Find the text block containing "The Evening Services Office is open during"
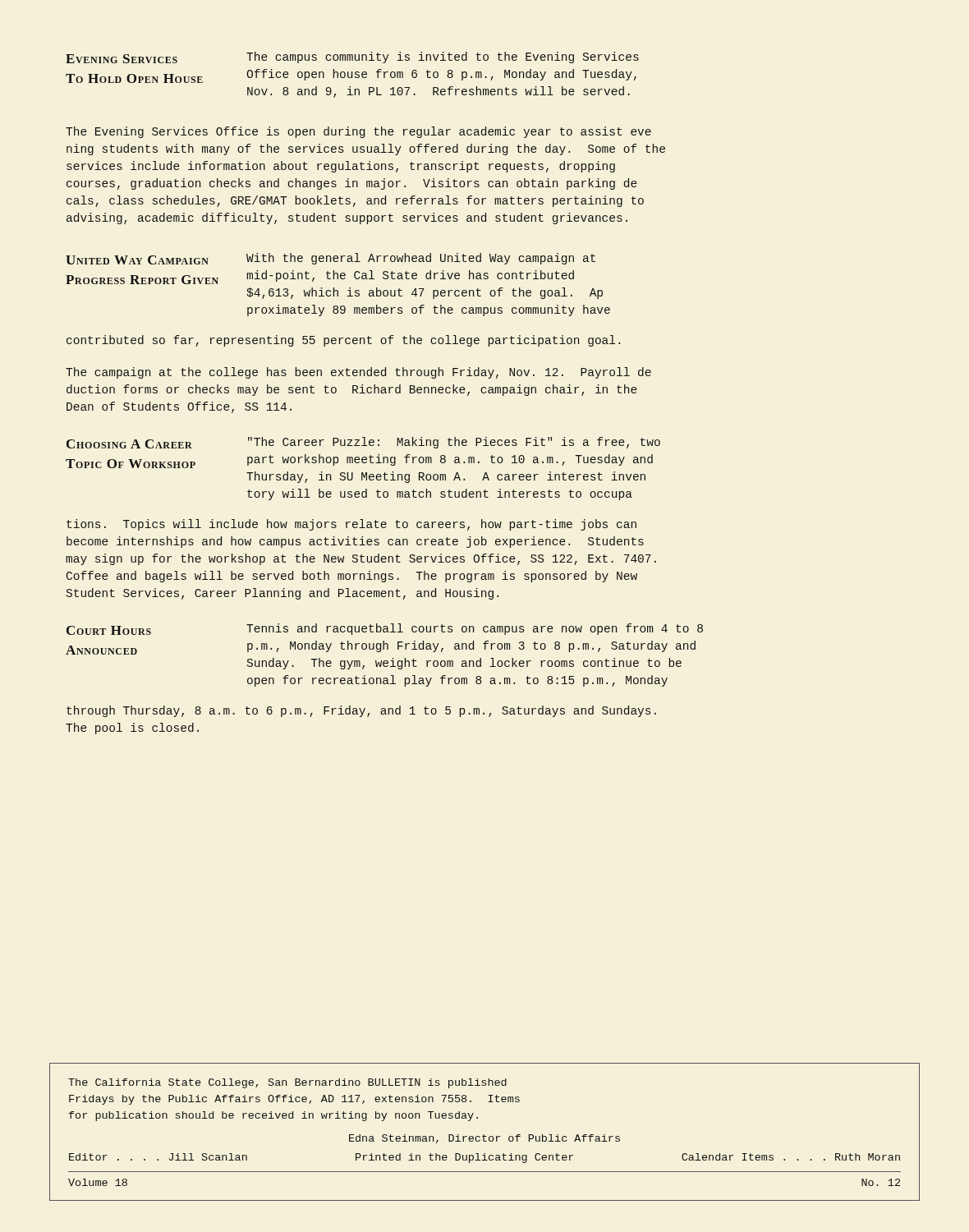Image resolution: width=969 pixels, height=1232 pixels. 366,175
